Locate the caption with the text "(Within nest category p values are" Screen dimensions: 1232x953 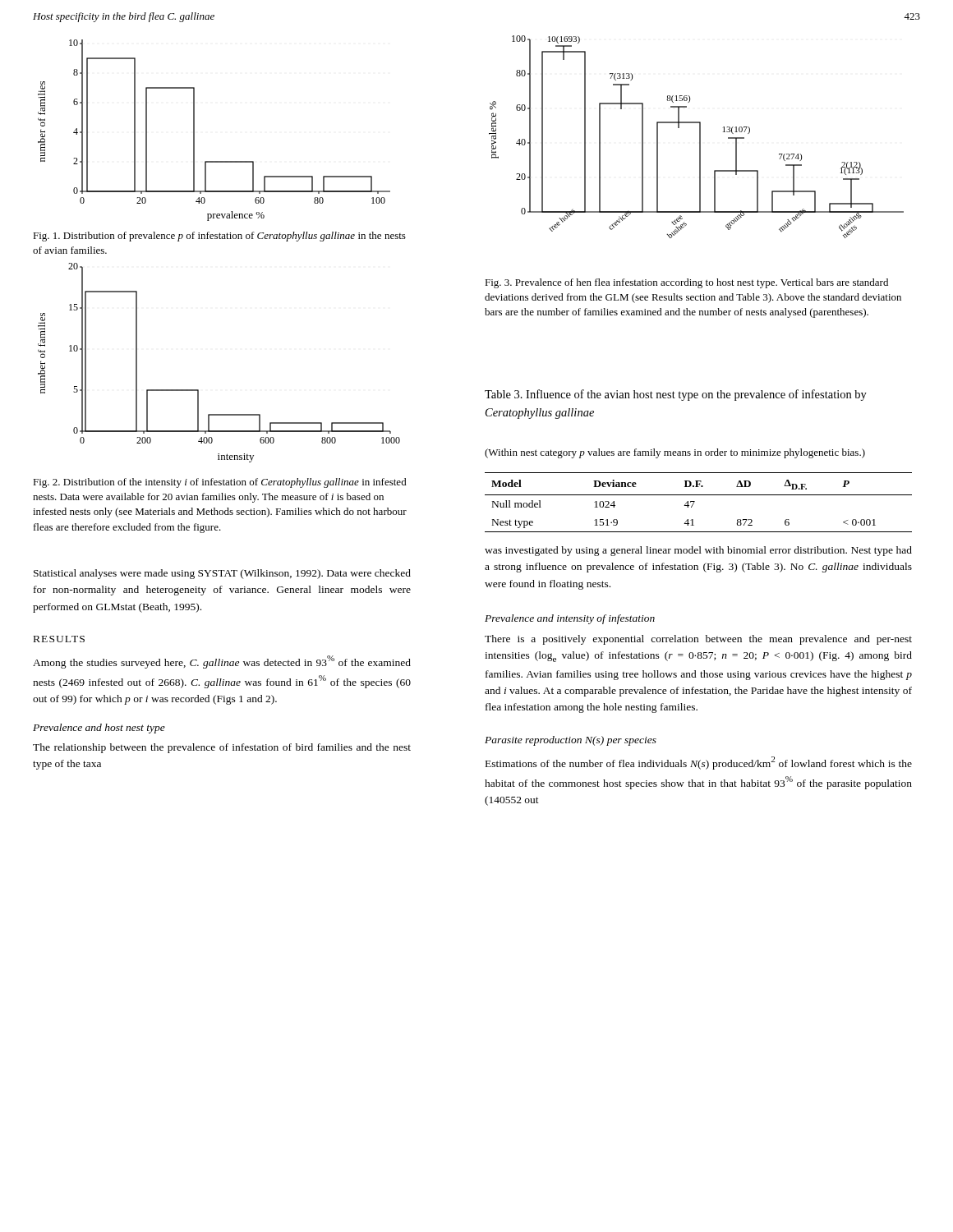tap(675, 452)
